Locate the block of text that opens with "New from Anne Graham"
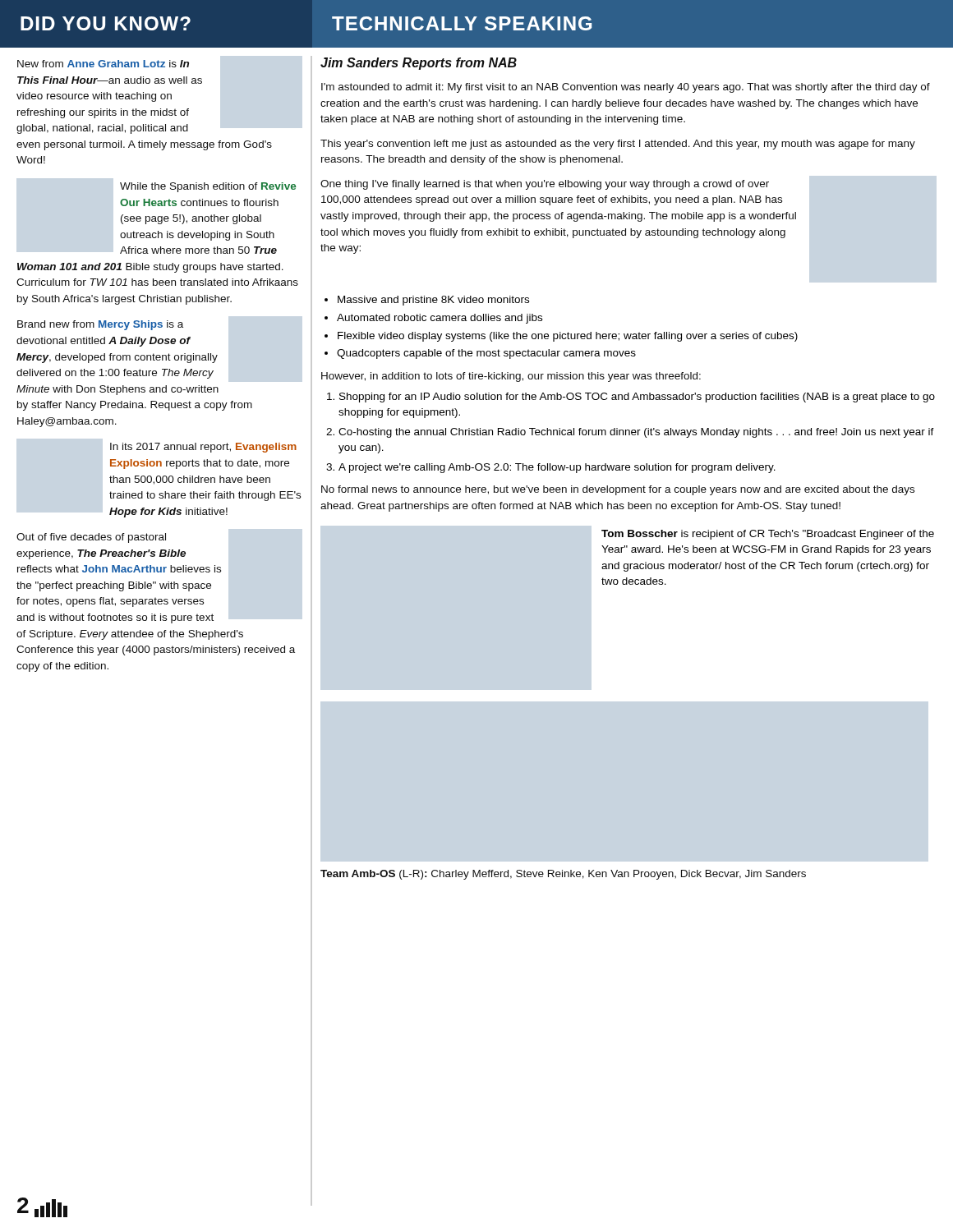Image resolution: width=953 pixels, height=1232 pixels. [x=159, y=111]
